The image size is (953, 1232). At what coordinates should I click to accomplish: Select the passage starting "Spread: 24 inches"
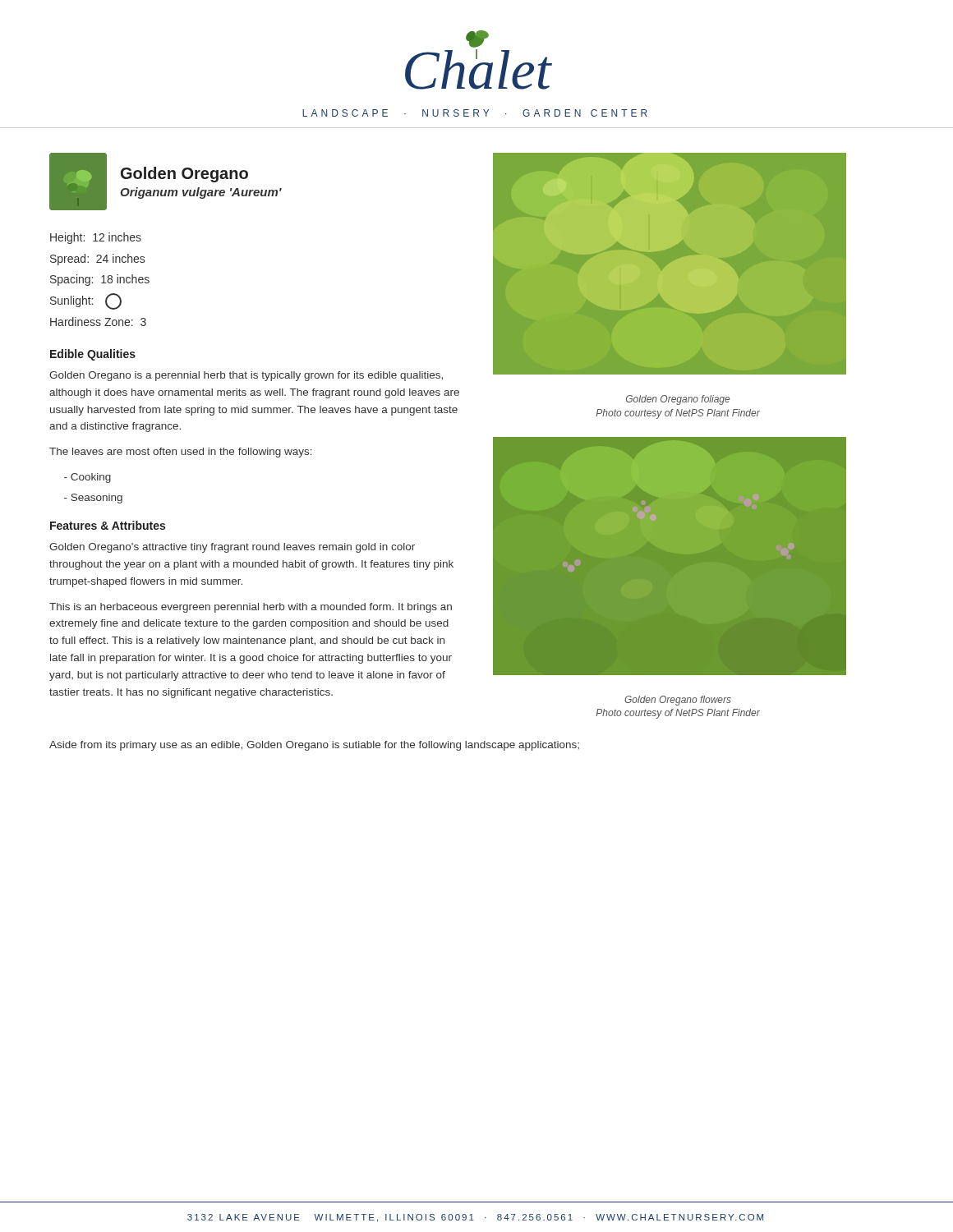tap(97, 258)
